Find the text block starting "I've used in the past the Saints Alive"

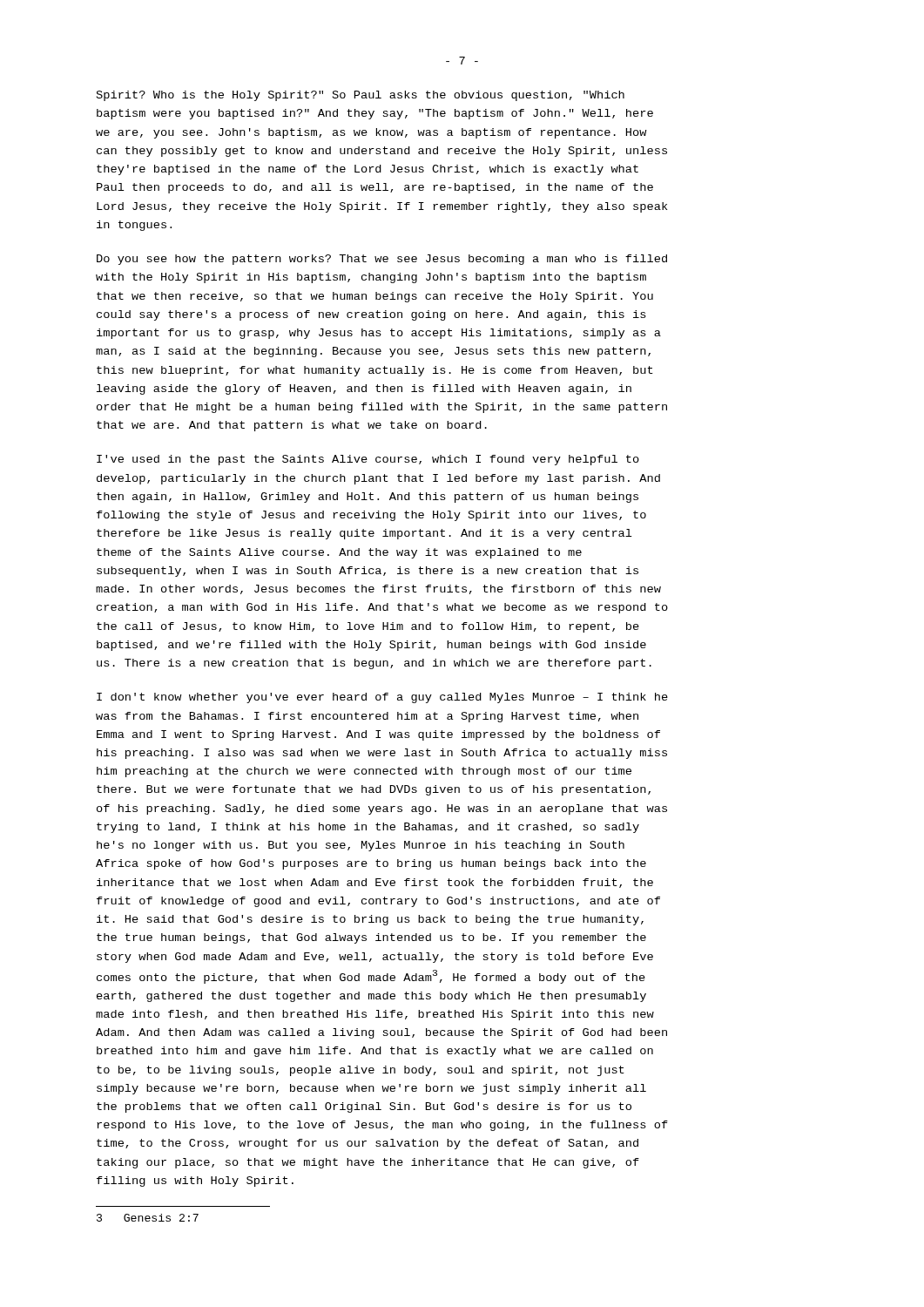click(x=382, y=562)
